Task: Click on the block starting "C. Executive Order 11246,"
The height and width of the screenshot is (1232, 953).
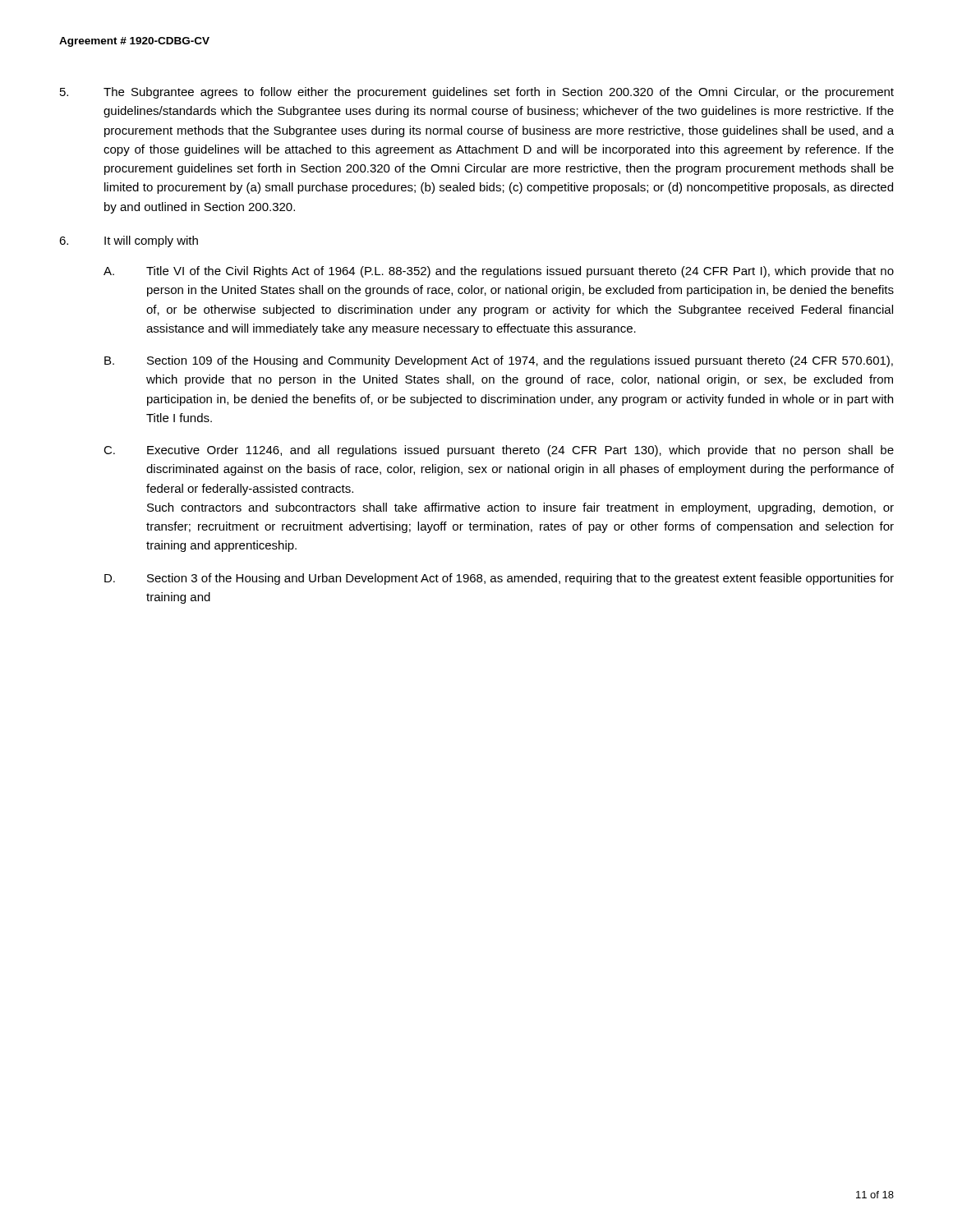Action: [499, 497]
